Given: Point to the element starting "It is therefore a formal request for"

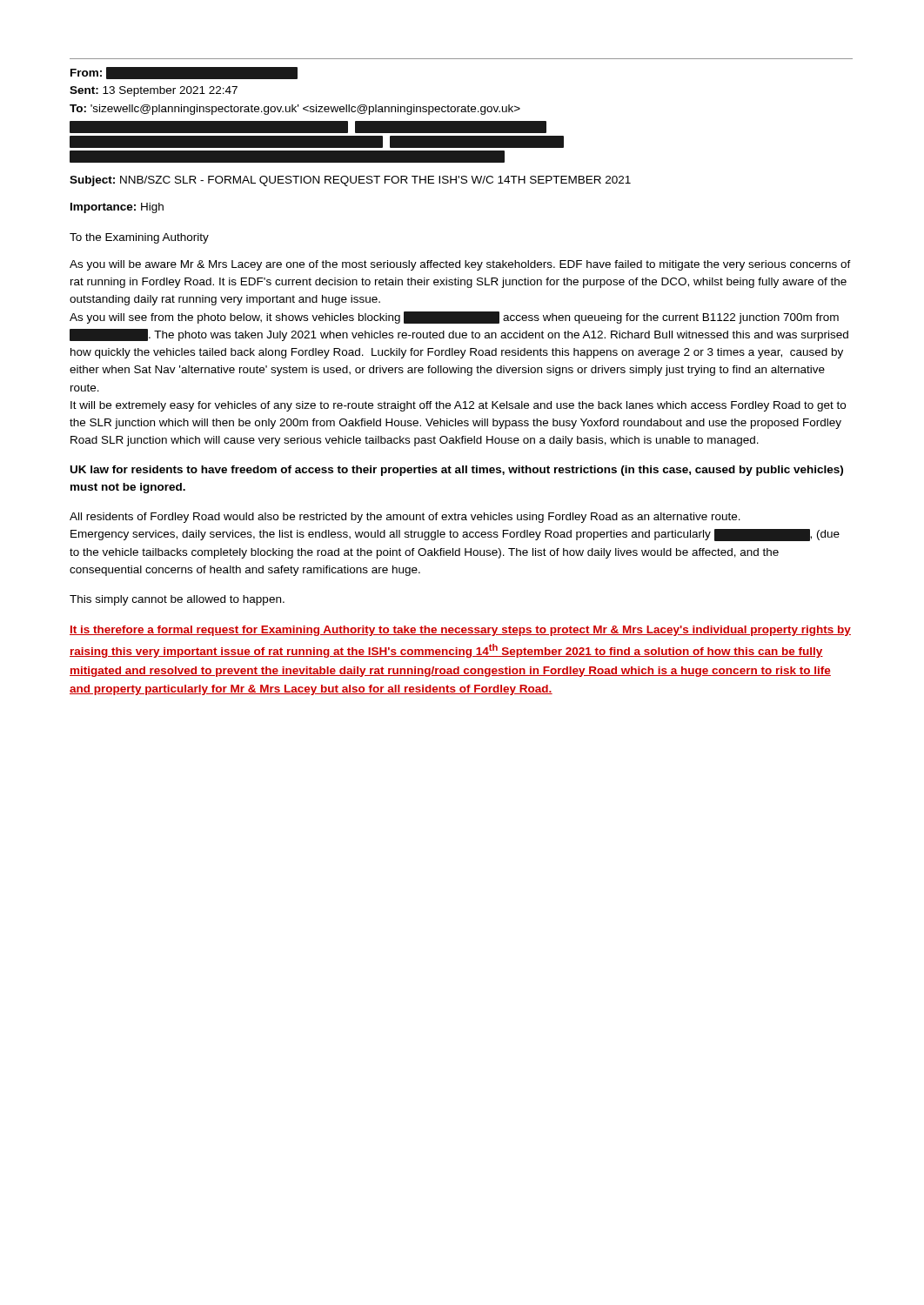Looking at the screenshot, I should pos(461,659).
